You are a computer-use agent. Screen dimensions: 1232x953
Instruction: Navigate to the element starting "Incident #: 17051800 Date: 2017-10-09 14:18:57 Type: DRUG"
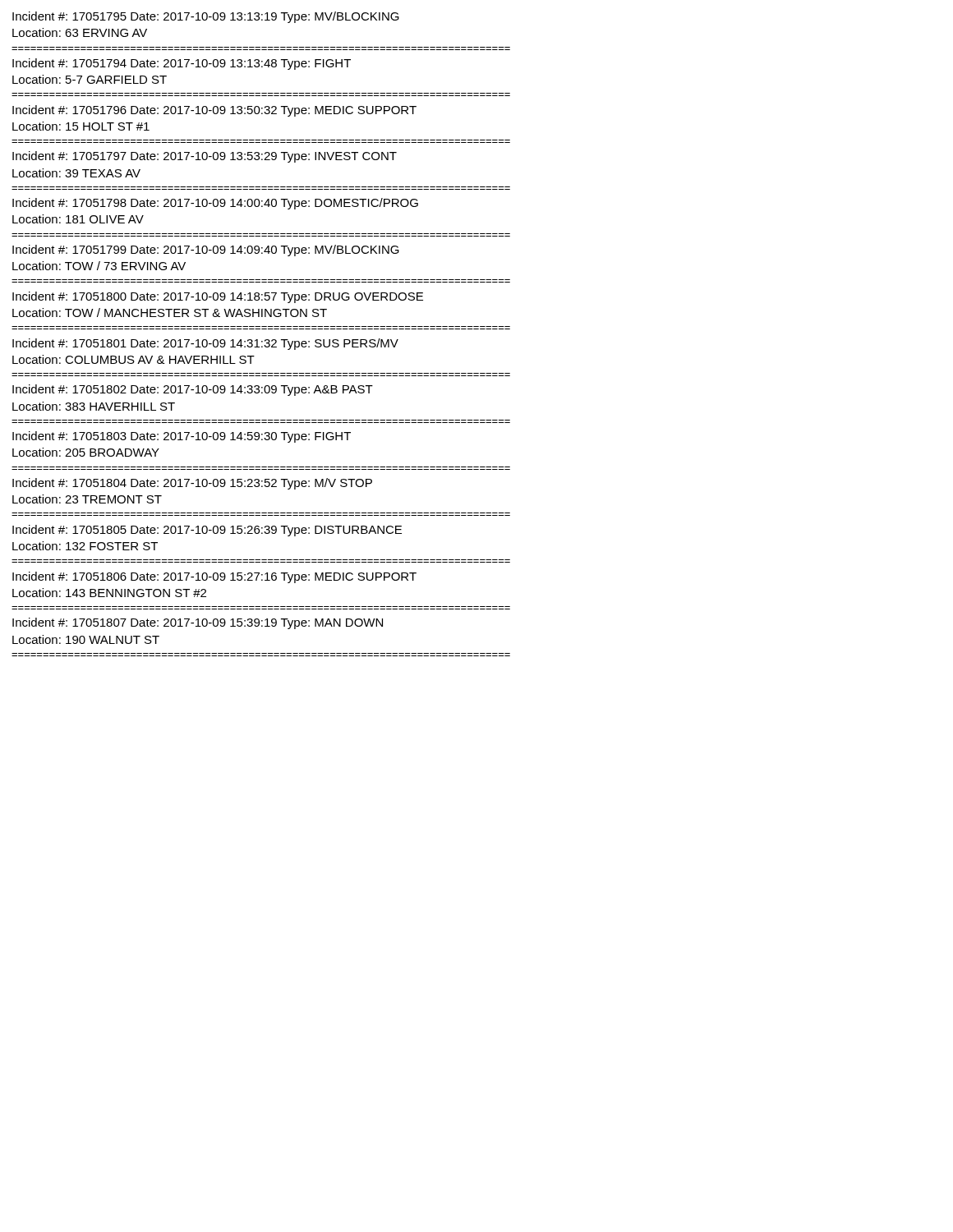click(218, 297)
